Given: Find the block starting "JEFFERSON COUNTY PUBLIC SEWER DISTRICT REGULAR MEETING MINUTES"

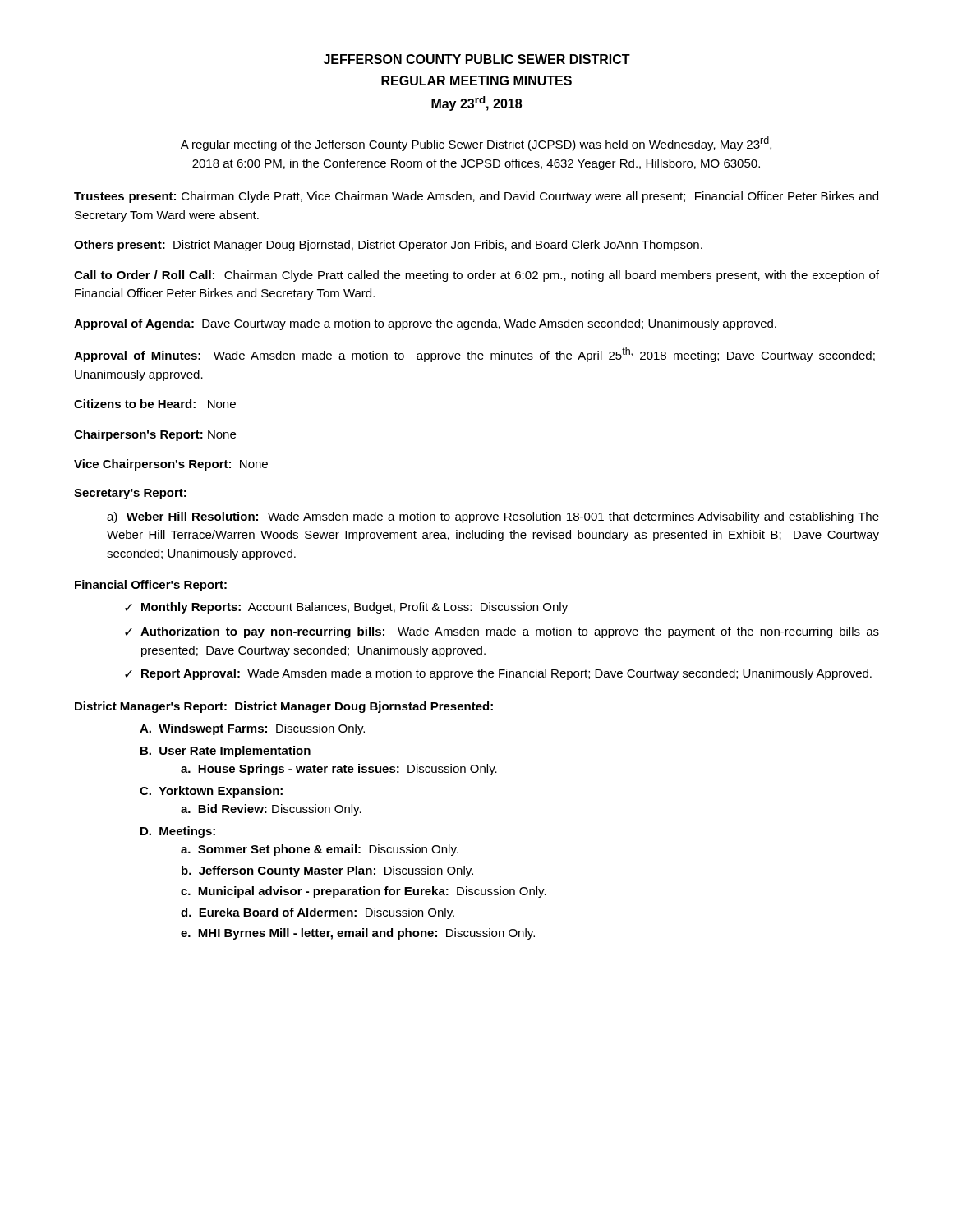Looking at the screenshot, I should pyautogui.click(x=476, y=82).
